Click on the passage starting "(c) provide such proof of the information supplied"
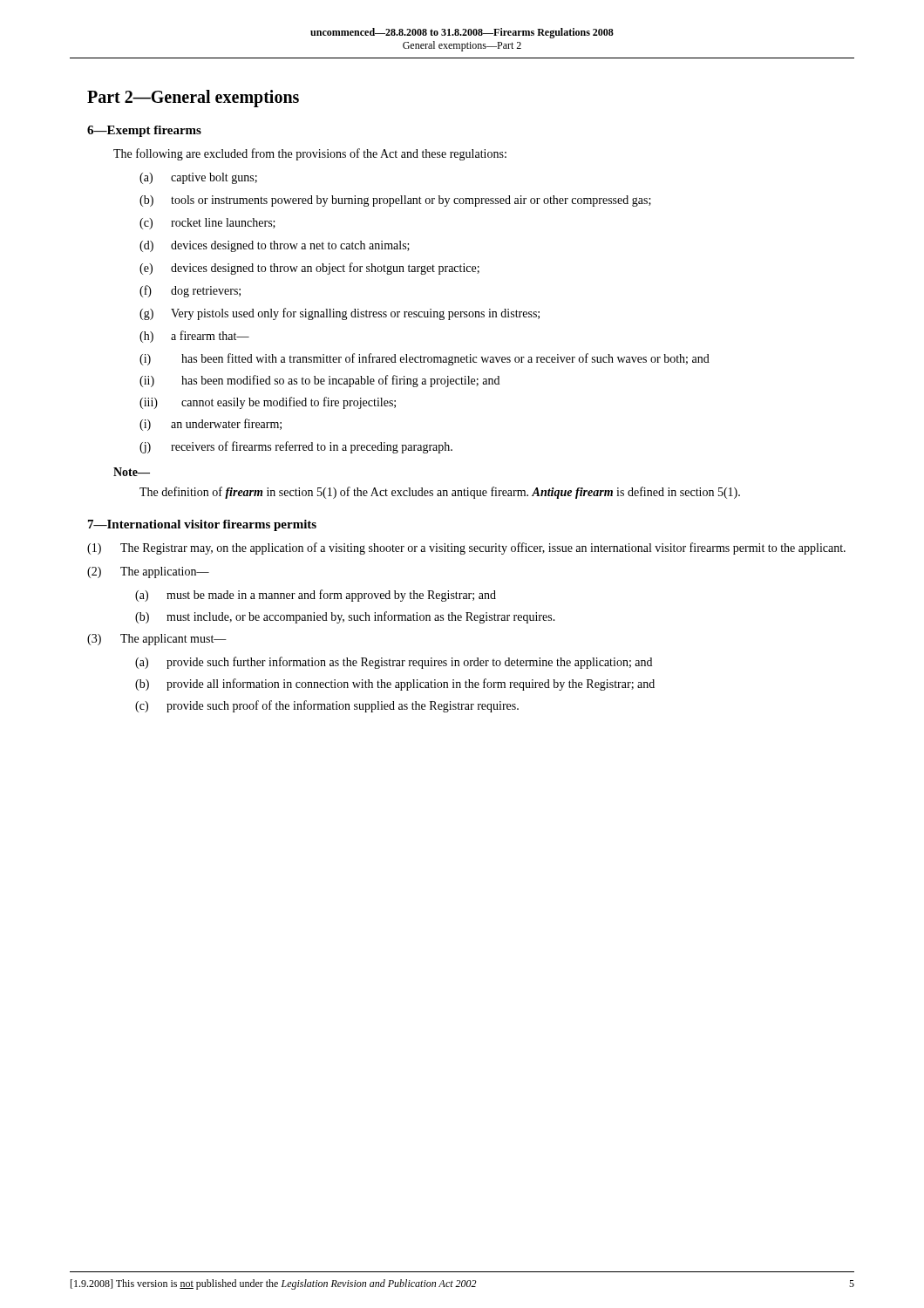 point(495,706)
